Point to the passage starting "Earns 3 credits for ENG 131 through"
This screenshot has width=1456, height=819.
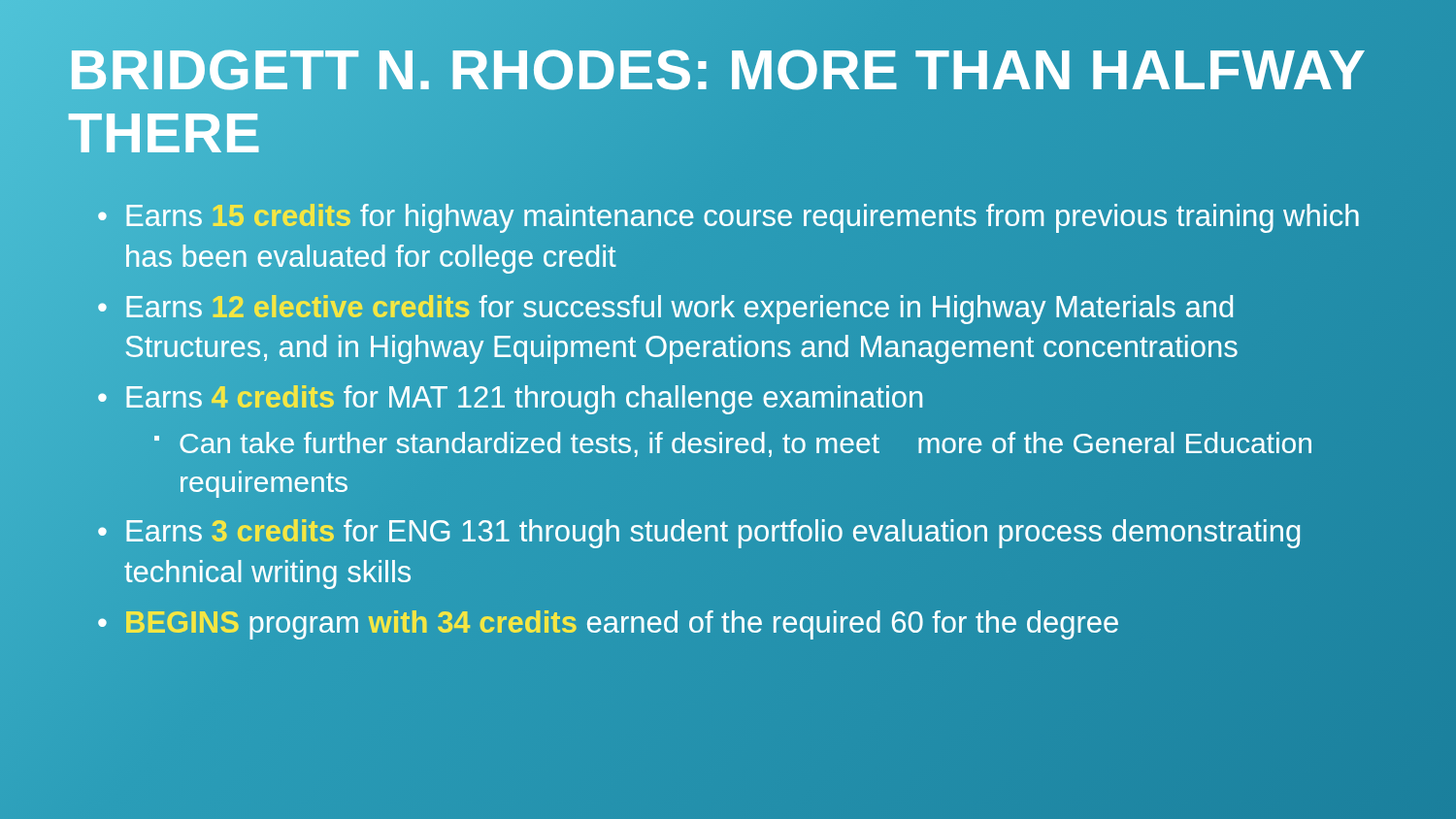click(x=713, y=552)
